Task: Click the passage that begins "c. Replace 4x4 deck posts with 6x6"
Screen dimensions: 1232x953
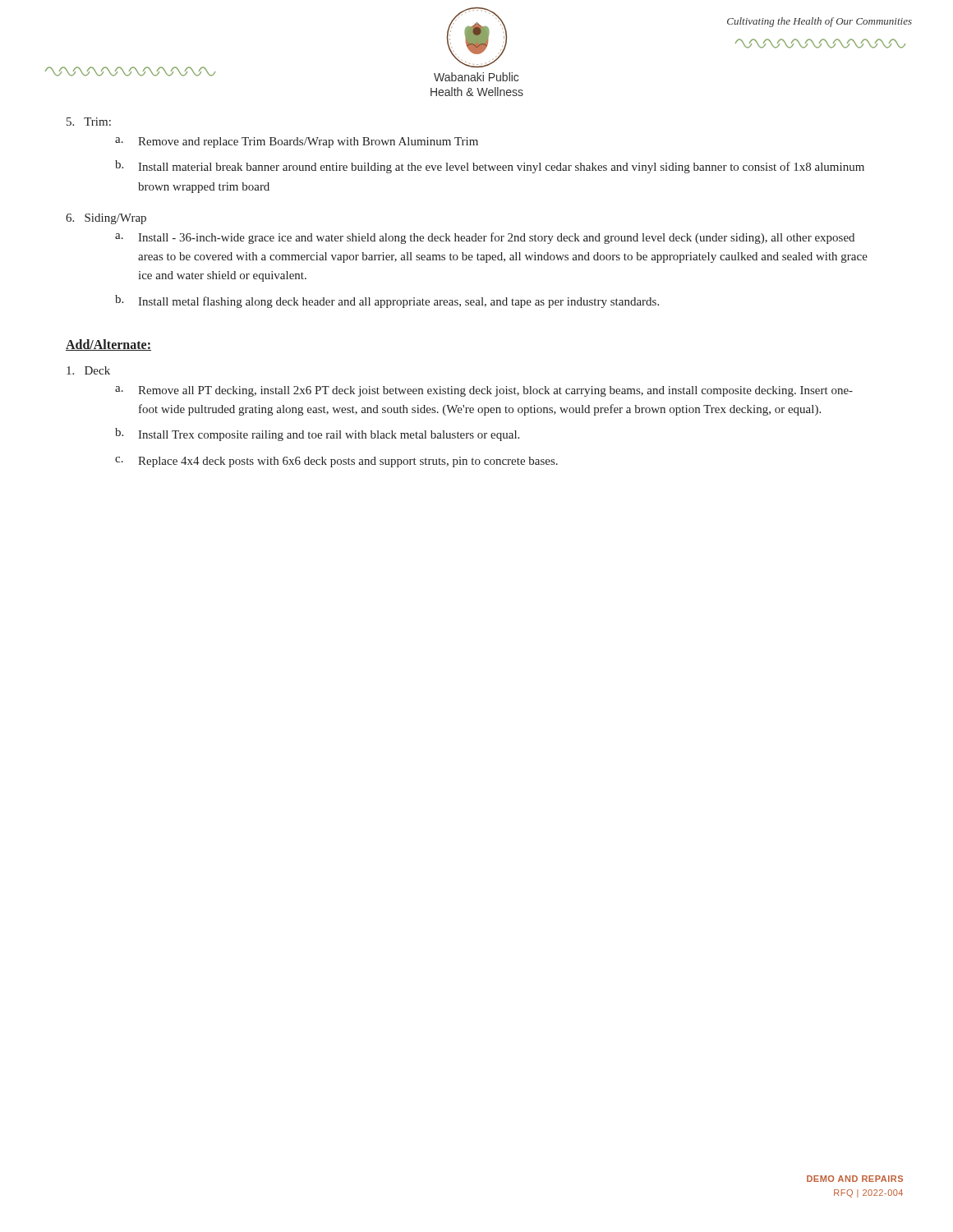Action: point(337,461)
